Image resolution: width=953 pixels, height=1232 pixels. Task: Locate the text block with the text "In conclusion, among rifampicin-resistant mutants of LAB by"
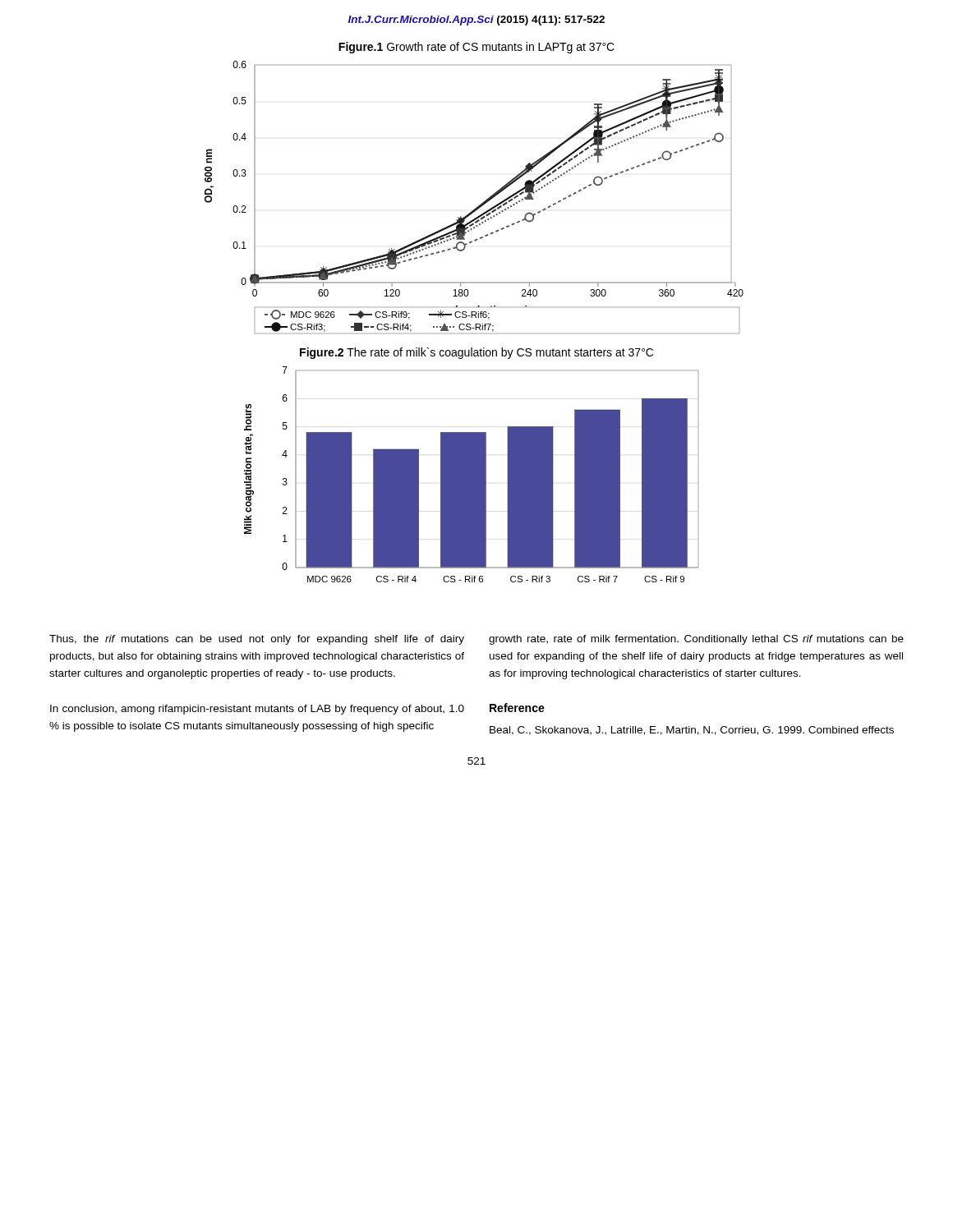pyautogui.click(x=257, y=717)
